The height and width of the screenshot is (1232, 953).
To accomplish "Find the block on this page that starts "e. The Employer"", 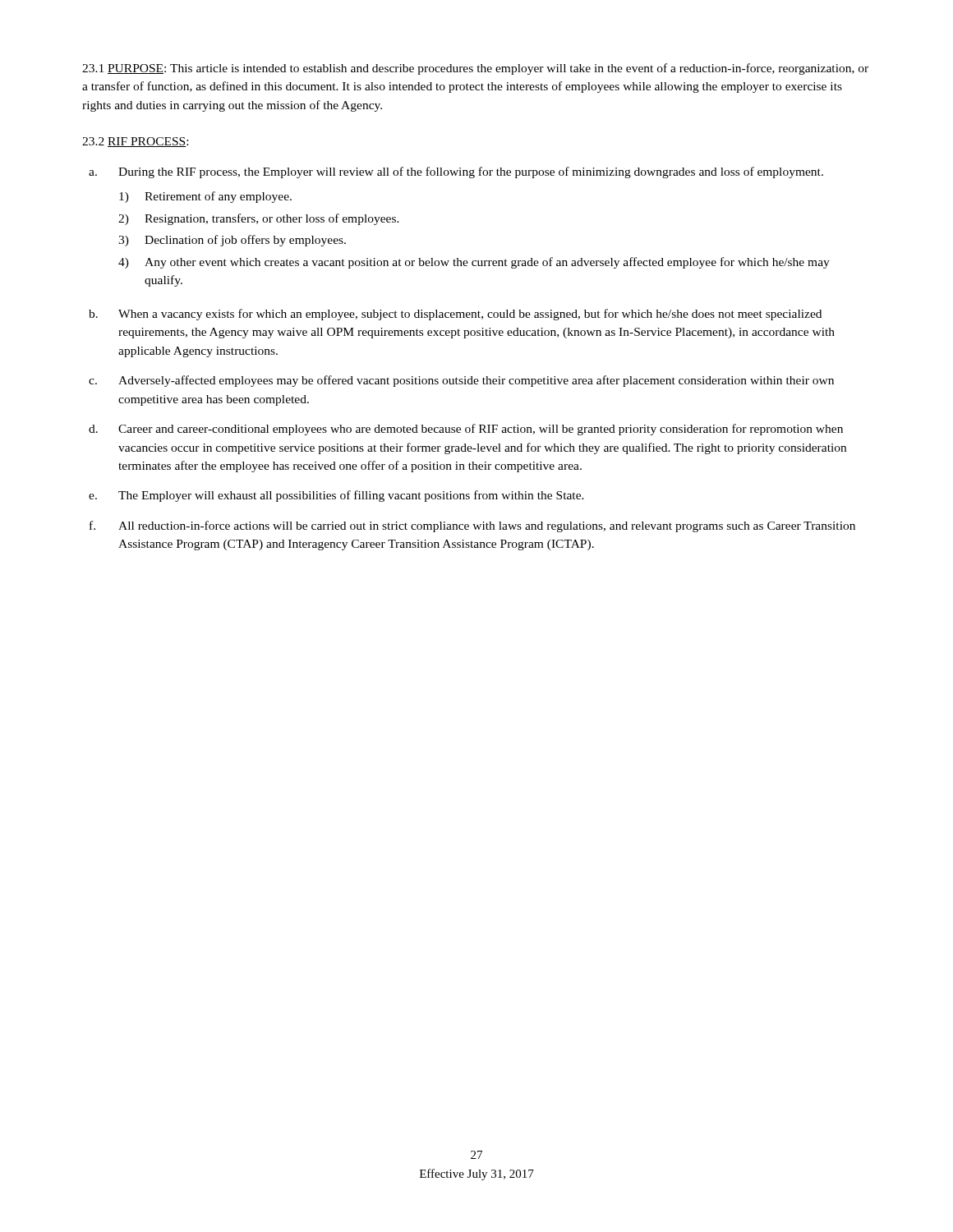I will point(476,496).
